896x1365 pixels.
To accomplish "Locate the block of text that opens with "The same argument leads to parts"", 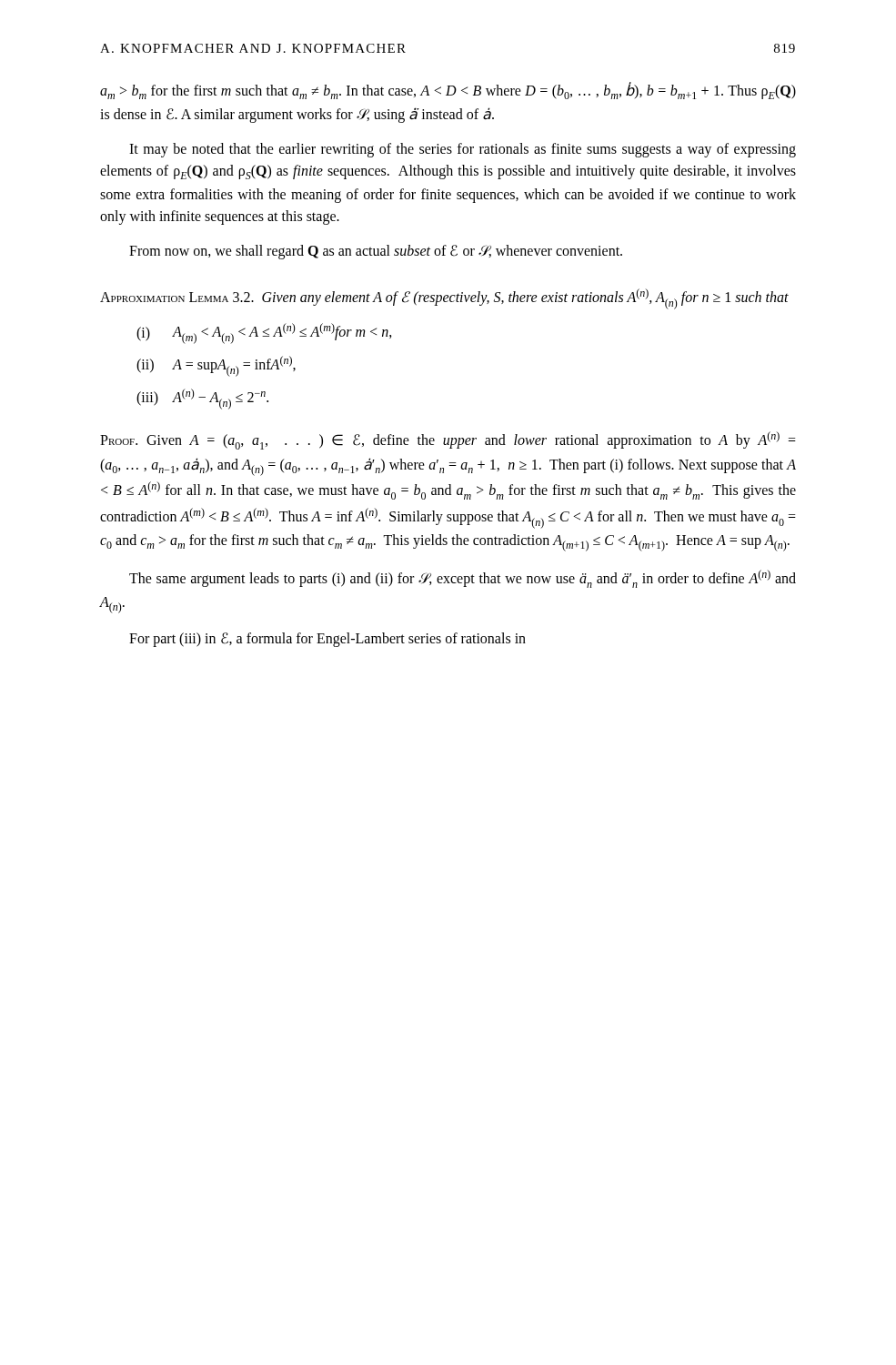I will pos(448,591).
